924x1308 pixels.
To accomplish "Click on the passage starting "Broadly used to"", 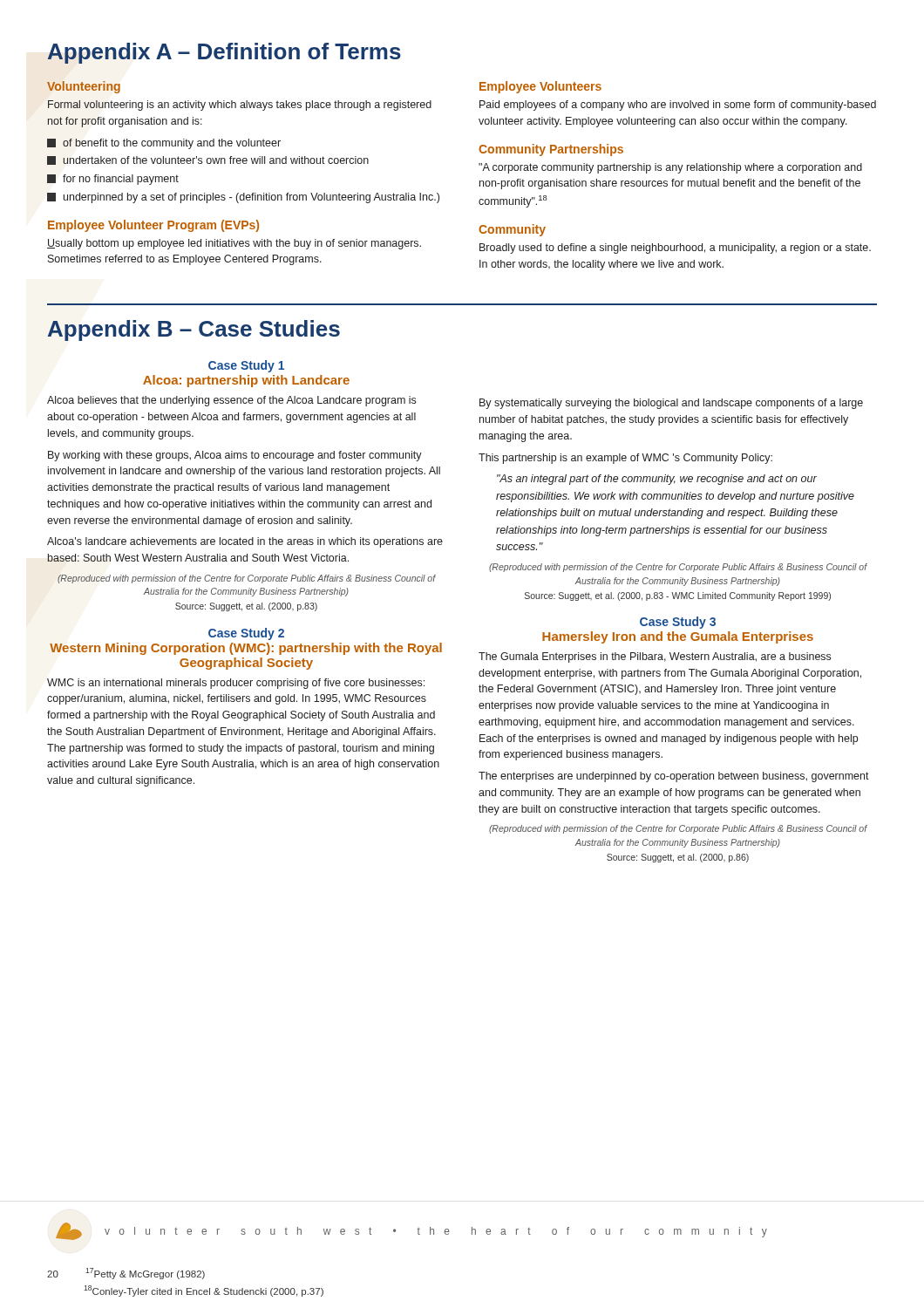I will point(675,256).
